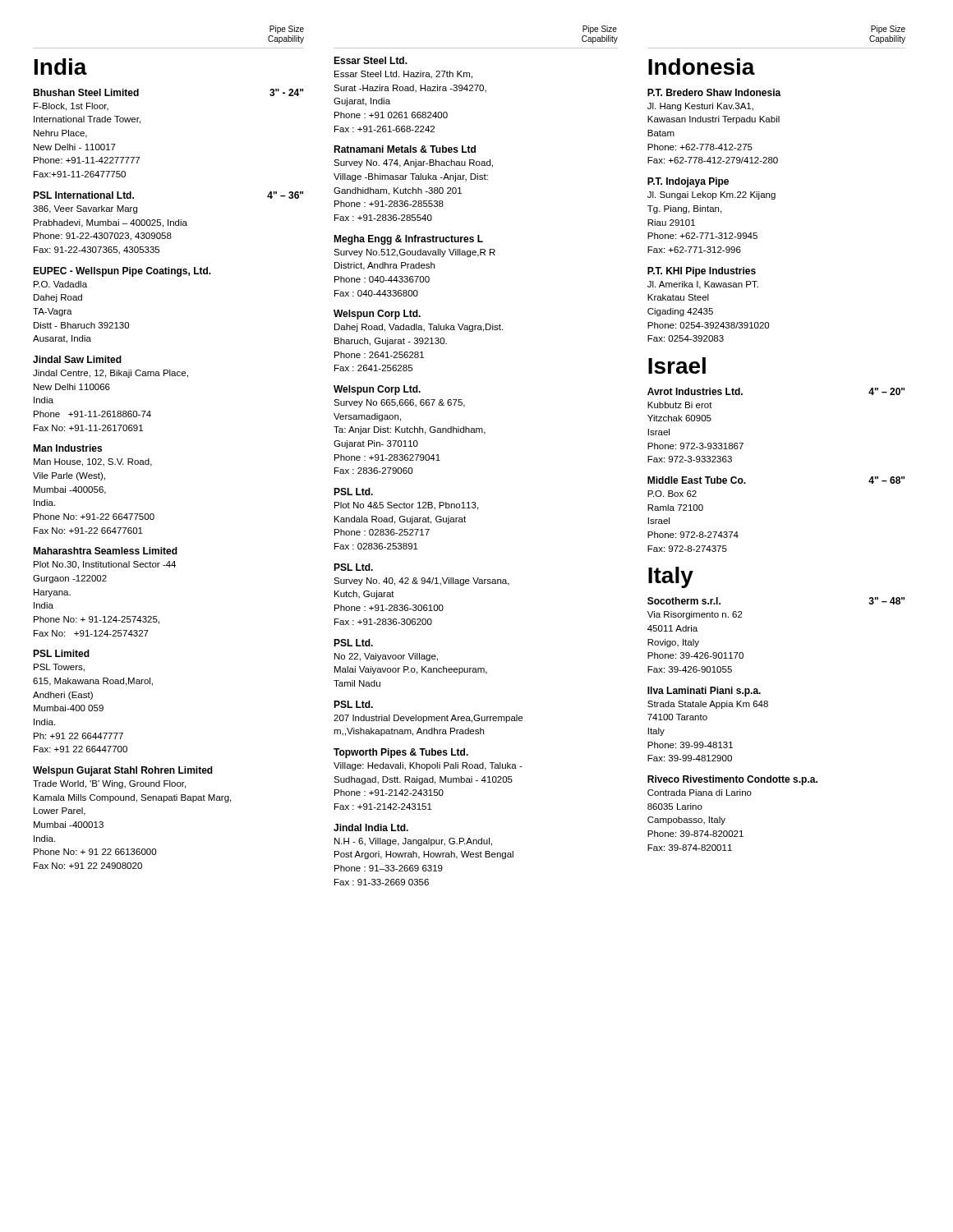This screenshot has height=1232, width=953.
Task: Find the text block that says "PSL Ltd. 207 Industrial Development Area,Gurrempale m,,Vishakapatnam, Andhra"
Action: (476, 718)
